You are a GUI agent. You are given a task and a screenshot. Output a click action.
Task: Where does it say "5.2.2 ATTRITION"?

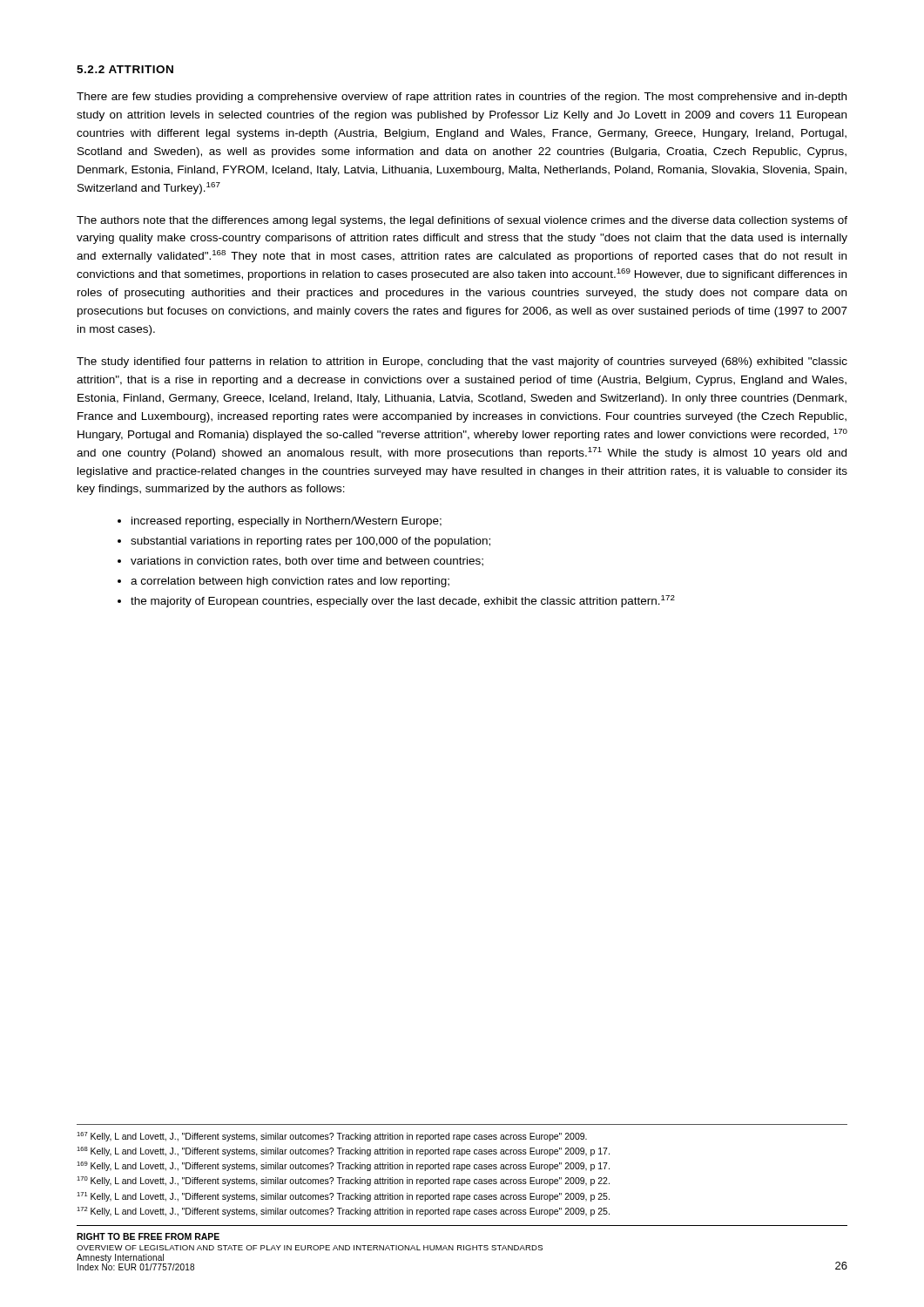tap(126, 69)
